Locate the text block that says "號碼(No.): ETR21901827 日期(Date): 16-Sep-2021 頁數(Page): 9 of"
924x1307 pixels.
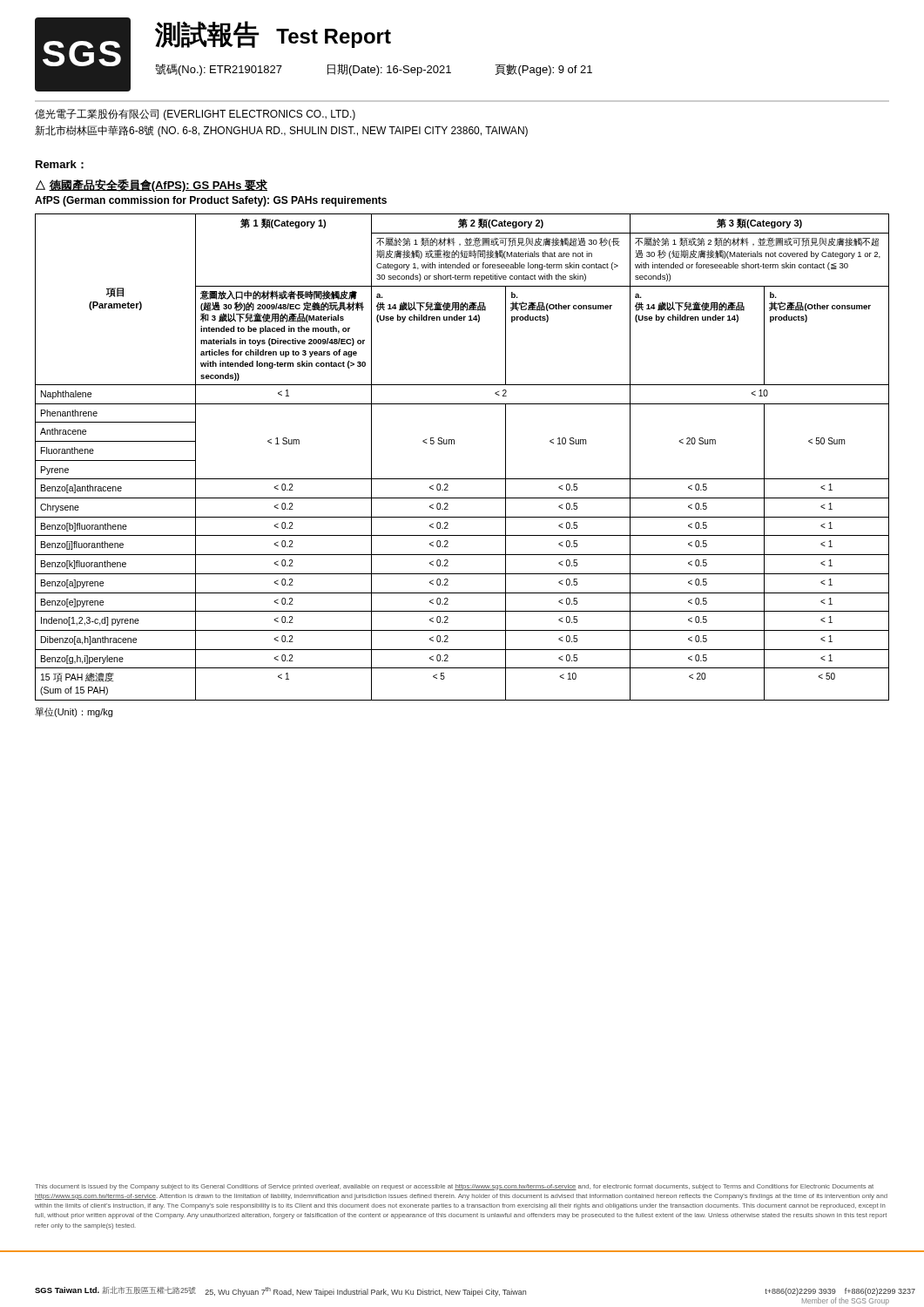[x=374, y=70]
